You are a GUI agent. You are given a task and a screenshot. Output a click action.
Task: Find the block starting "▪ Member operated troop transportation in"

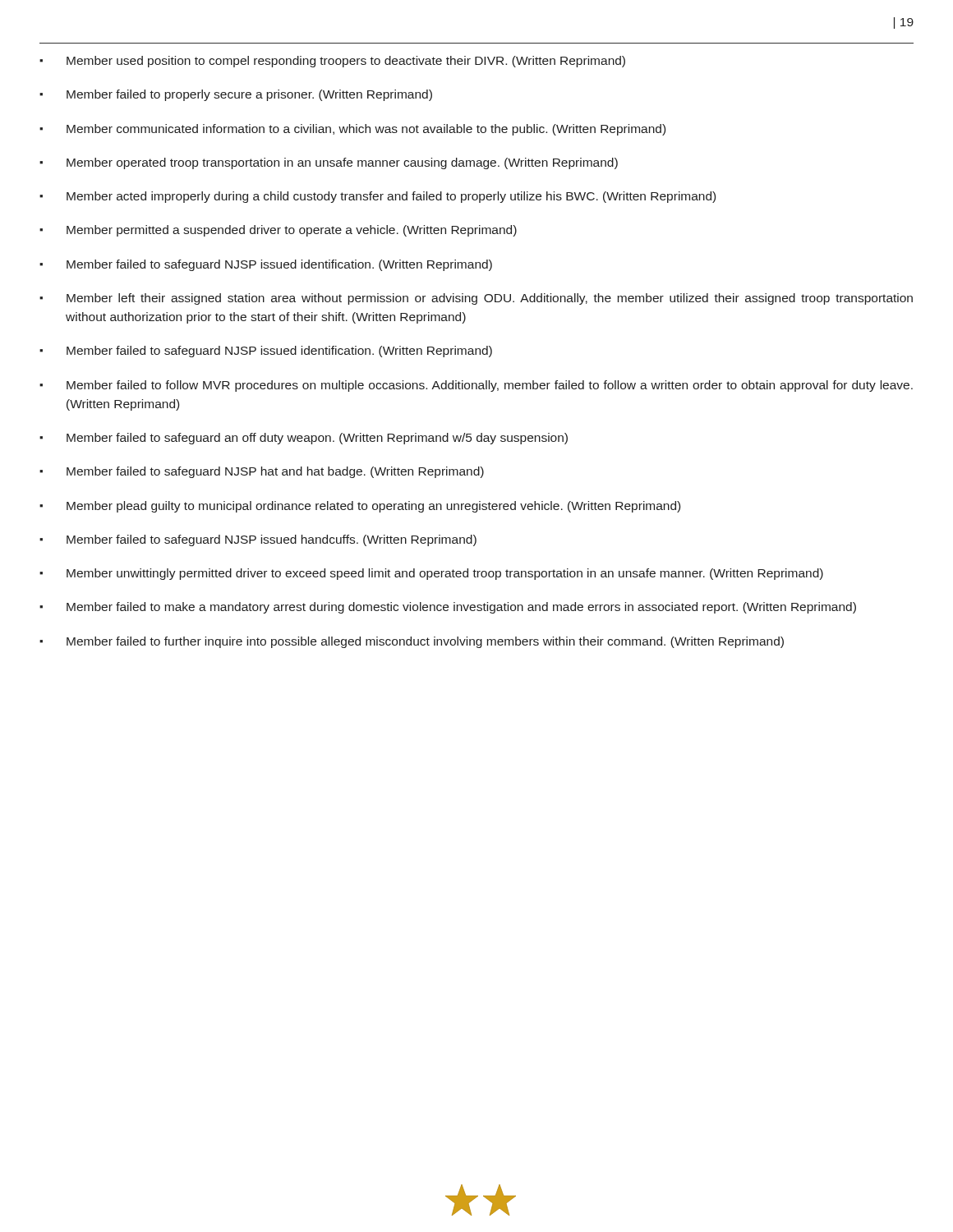[x=476, y=162]
